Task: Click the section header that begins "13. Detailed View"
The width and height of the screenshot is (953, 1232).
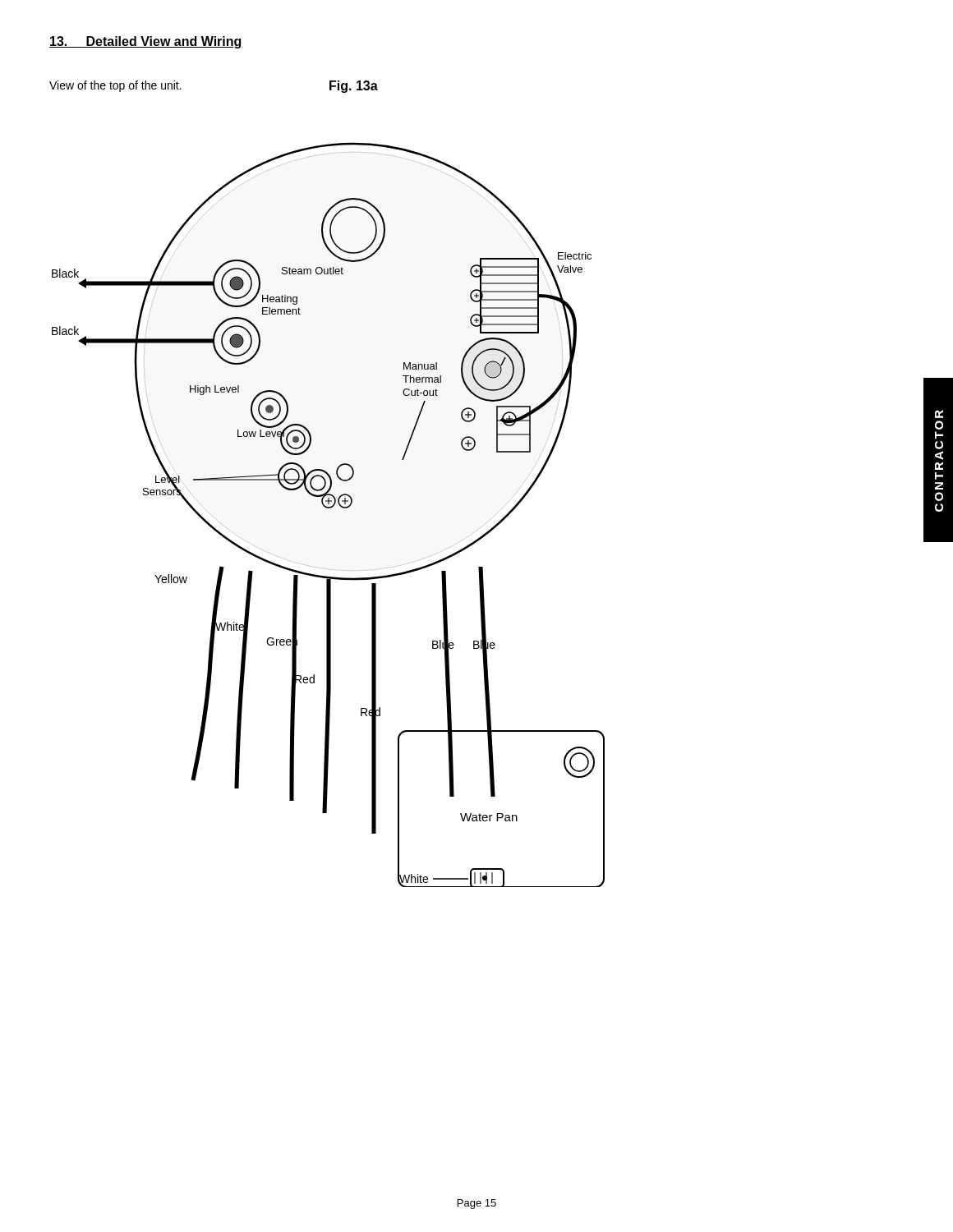Action: [146, 41]
